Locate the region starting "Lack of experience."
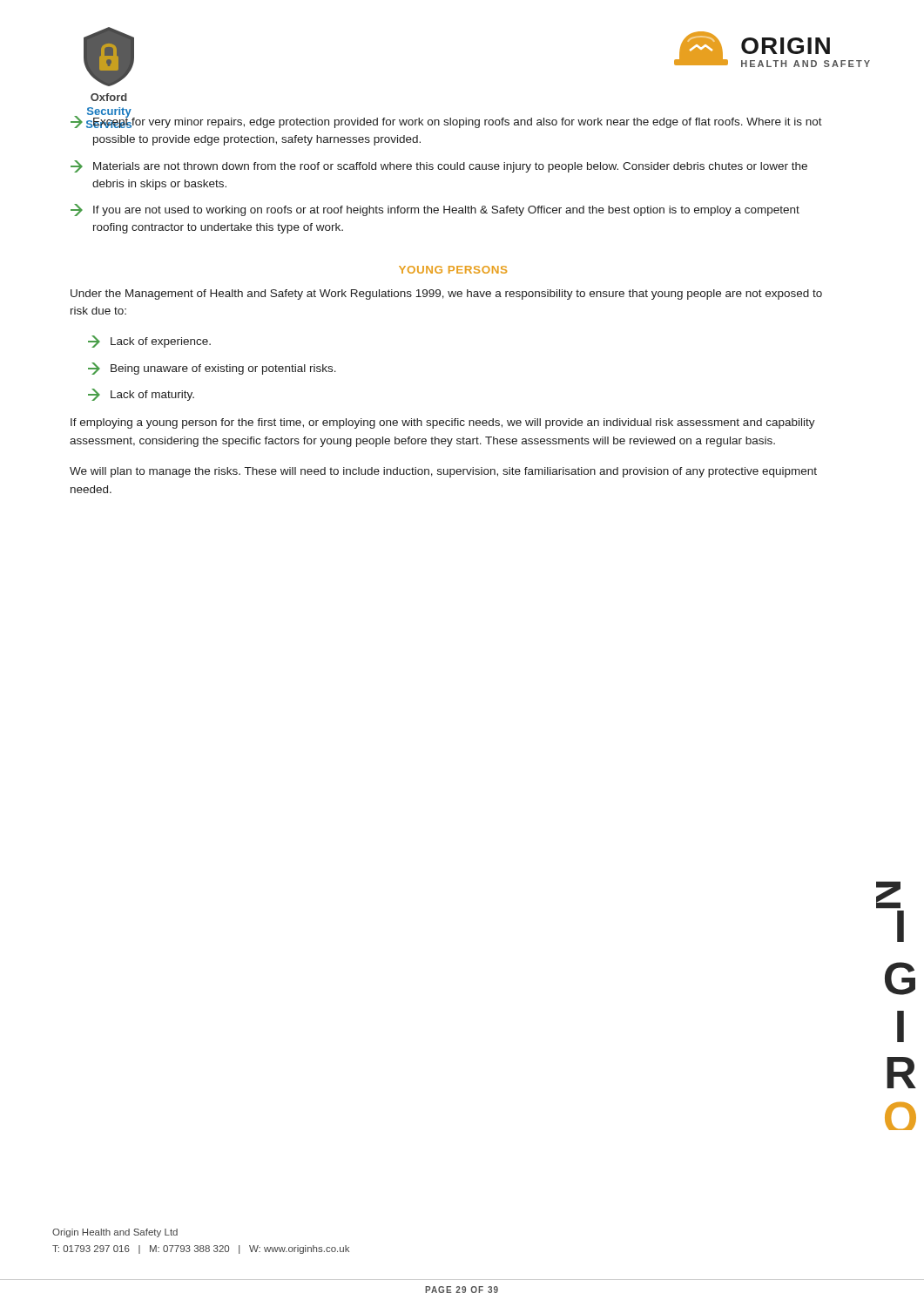Viewport: 924px width, 1307px height. pyautogui.click(x=149, y=342)
